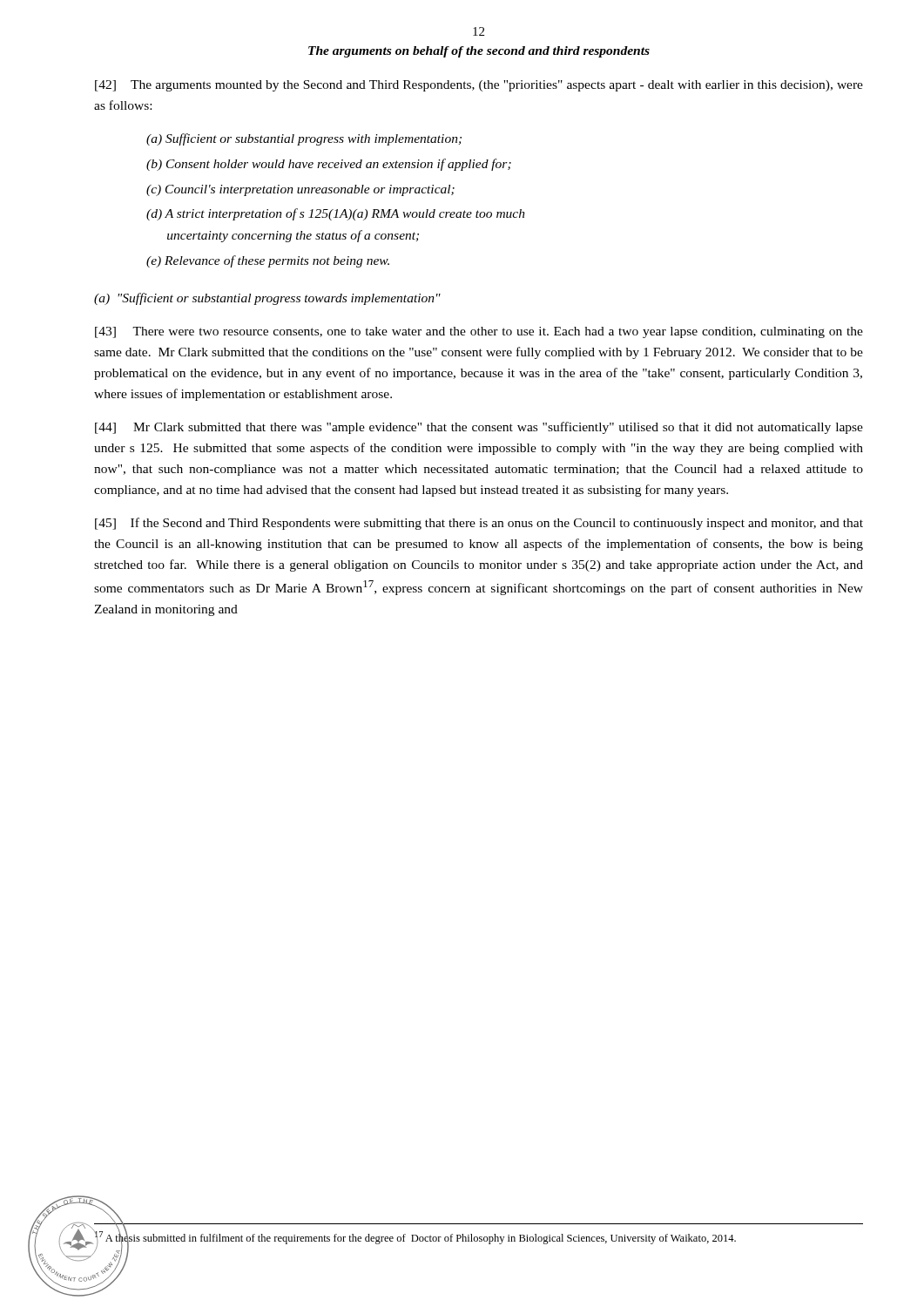This screenshot has width=924, height=1307.
Task: Find the text block starting "(c) Council's interpretation unreasonable or impractical;"
Action: pos(301,188)
